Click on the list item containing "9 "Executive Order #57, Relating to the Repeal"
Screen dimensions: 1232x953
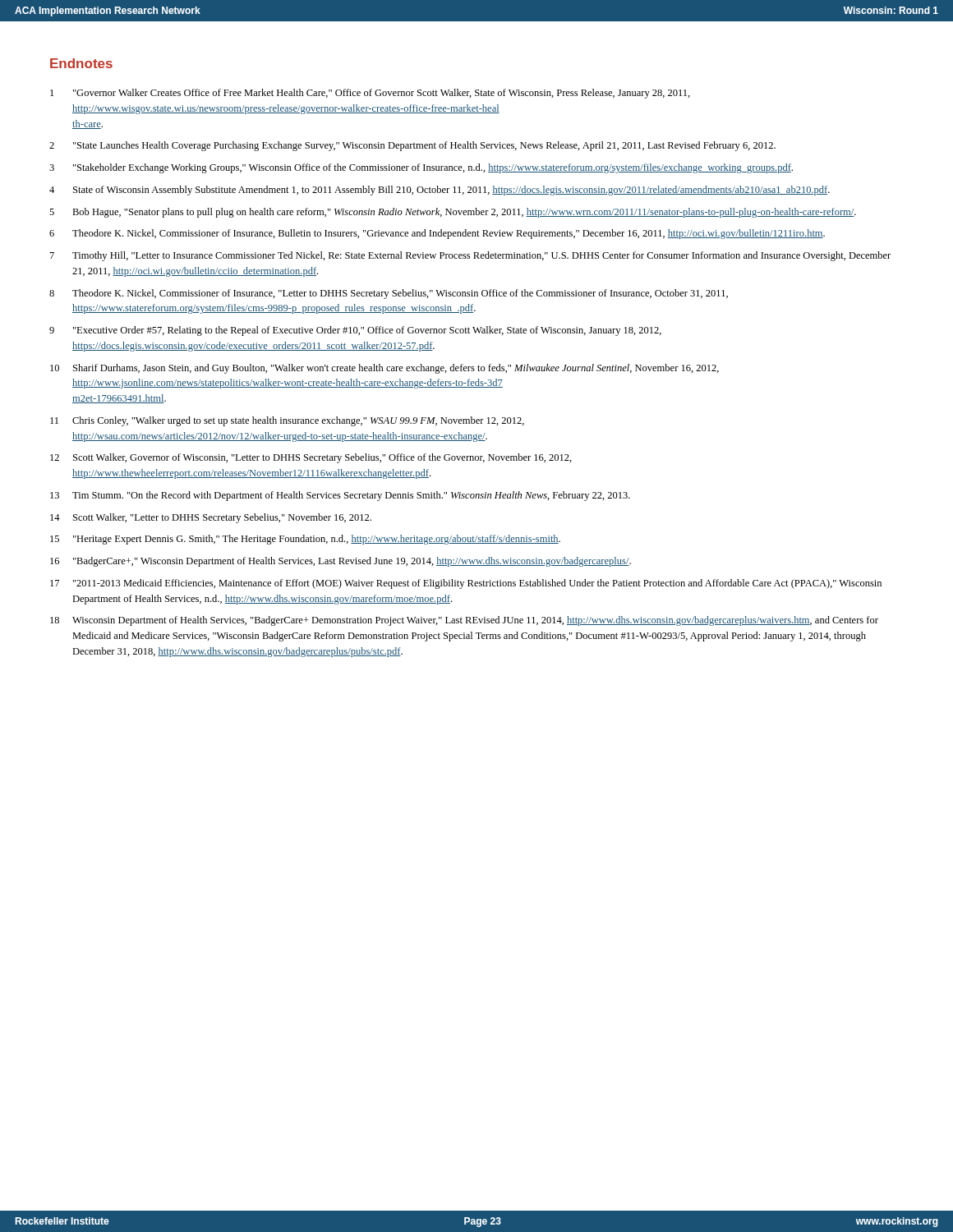476,338
